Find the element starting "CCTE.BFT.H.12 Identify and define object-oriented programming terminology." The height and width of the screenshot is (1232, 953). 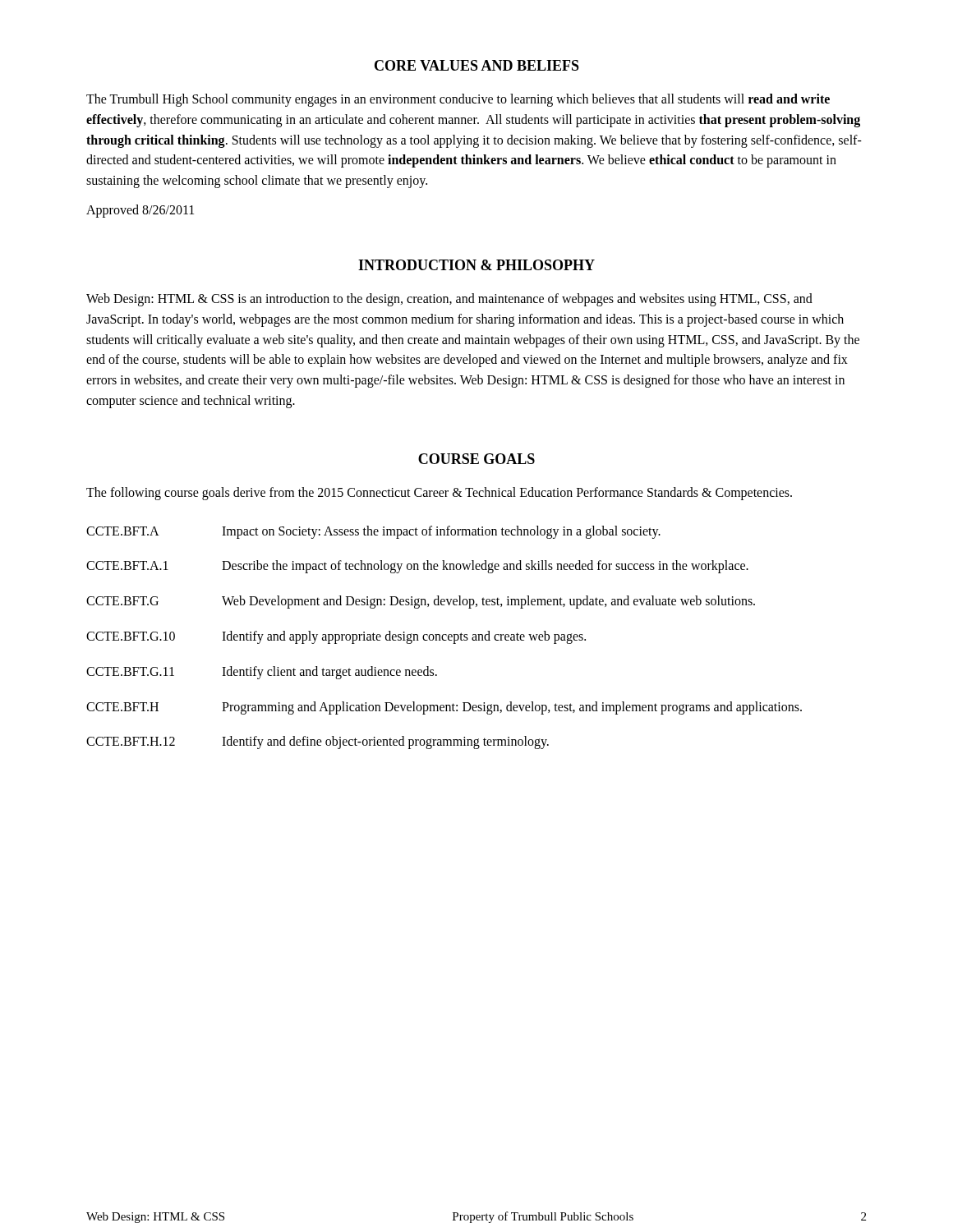pos(476,742)
